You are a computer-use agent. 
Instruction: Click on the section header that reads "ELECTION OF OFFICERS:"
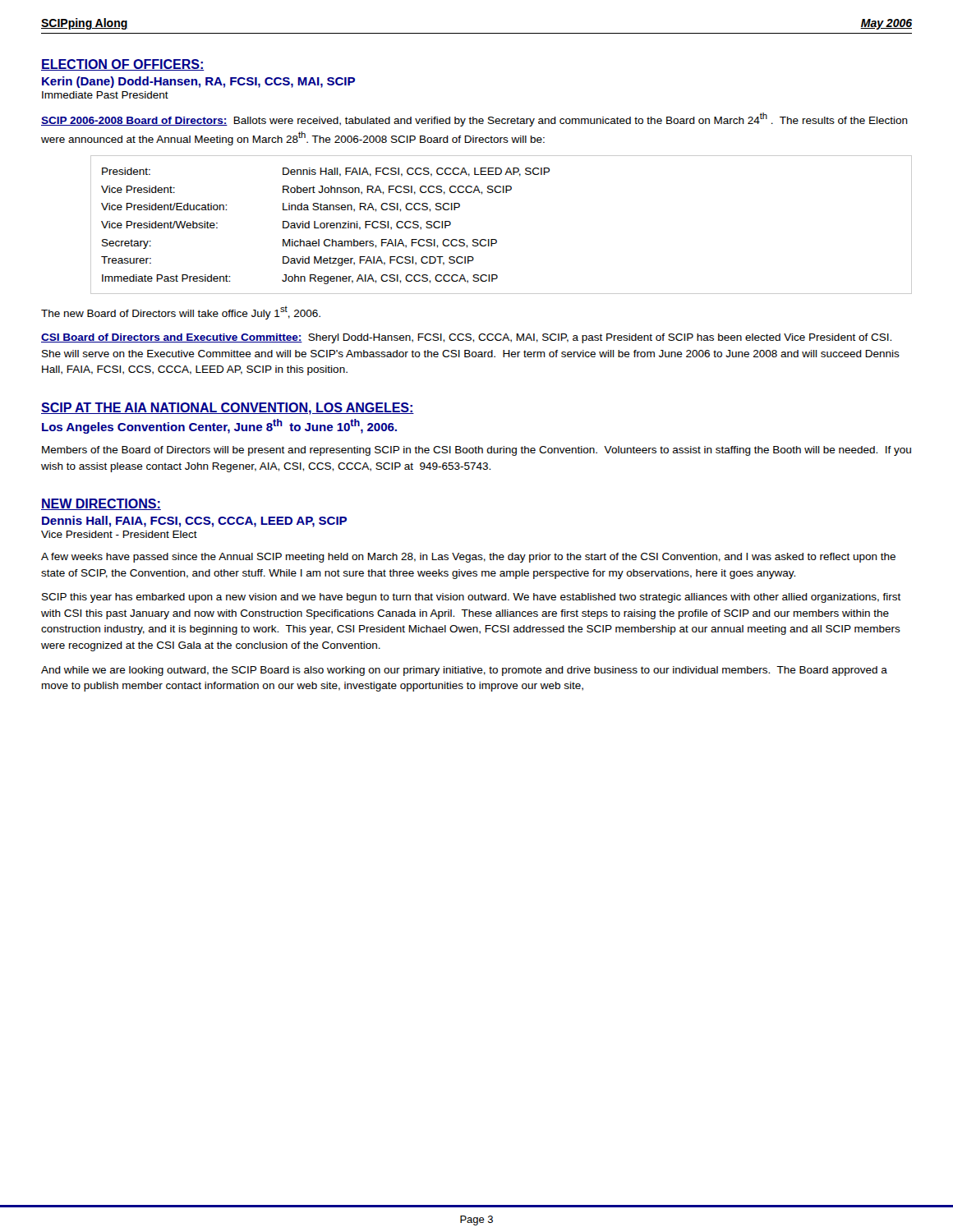click(123, 64)
